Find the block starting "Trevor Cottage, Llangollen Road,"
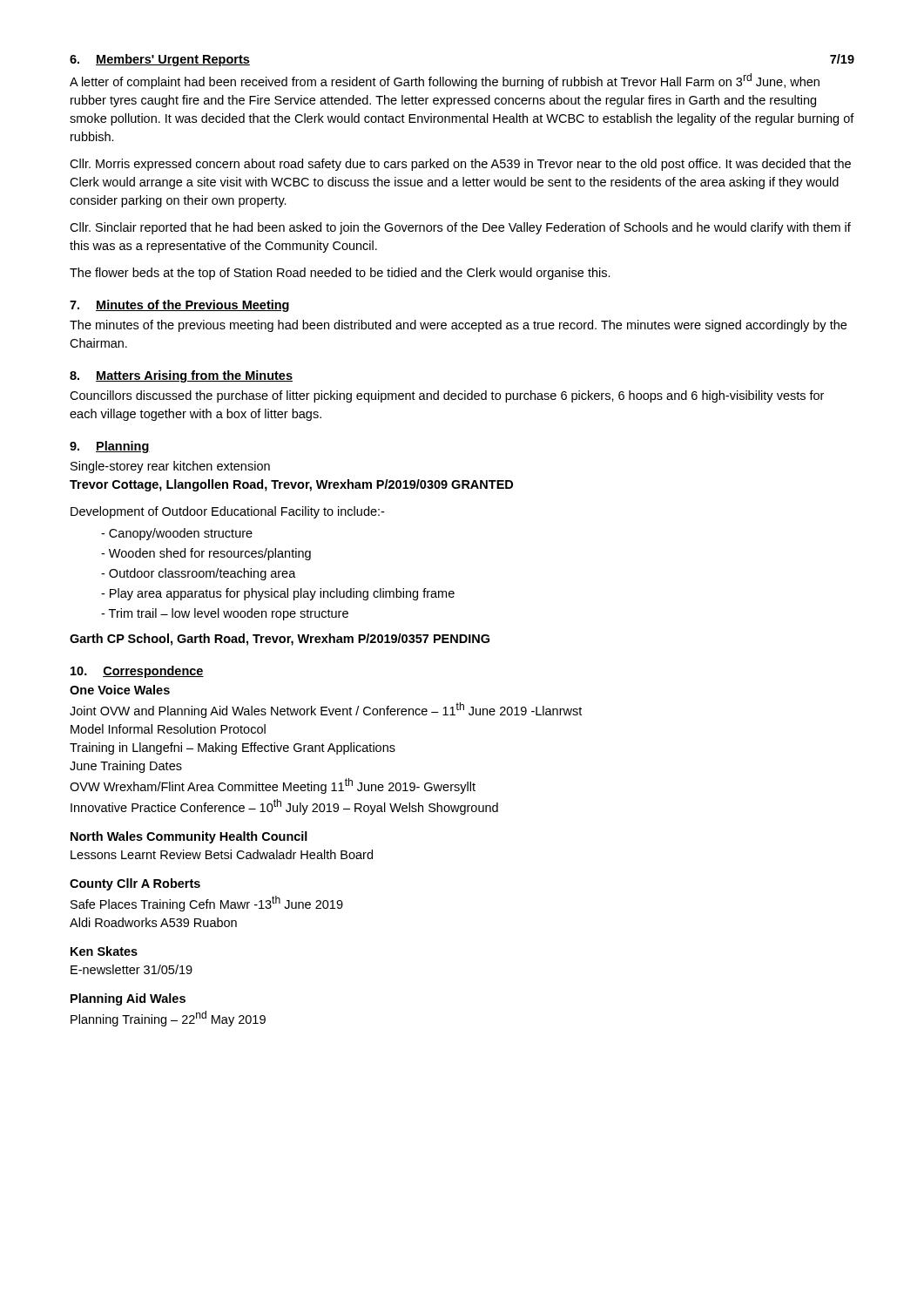 (292, 485)
